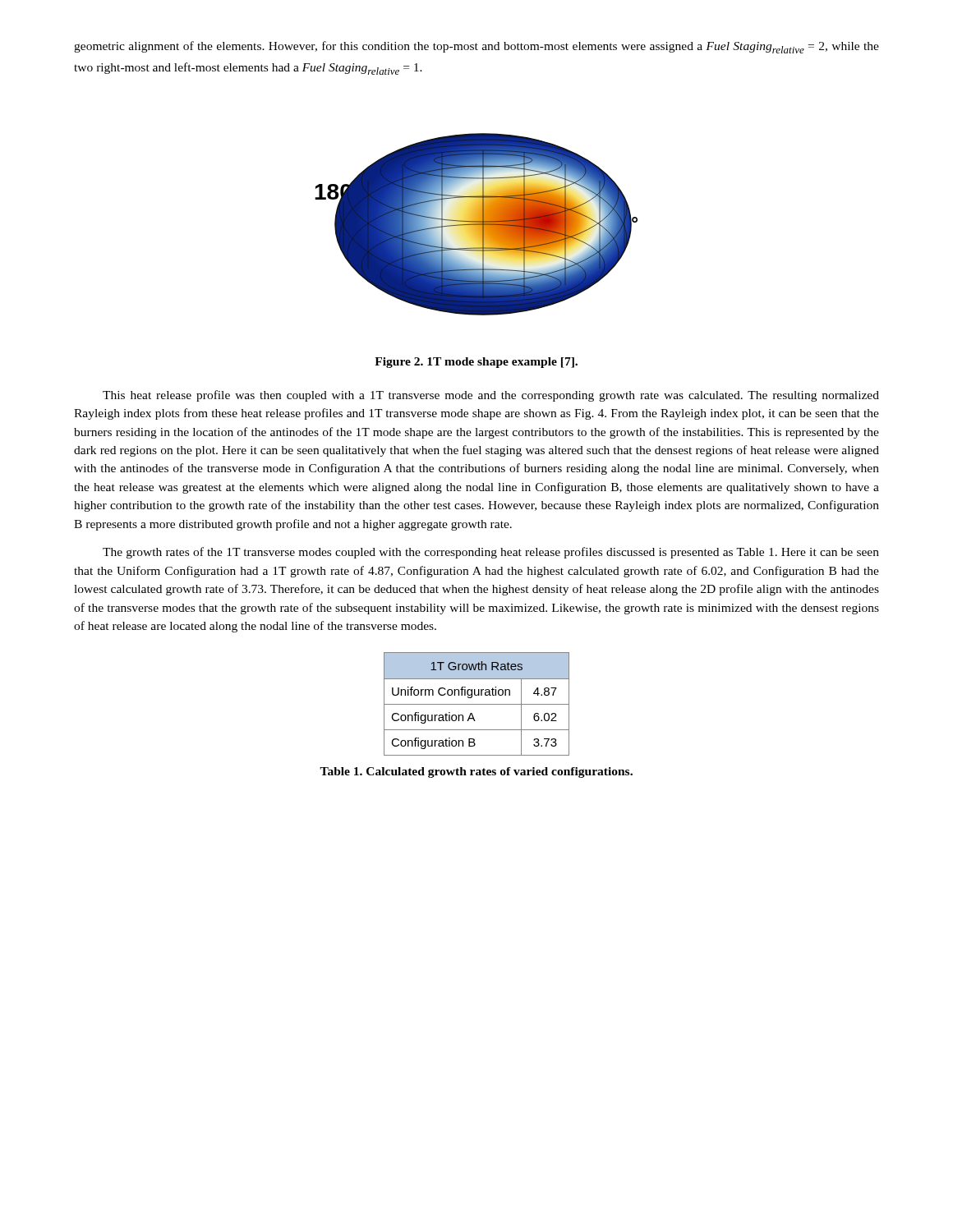Viewport: 953px width, 1232px height.
Task: Select the text block with the text "geometric alignment of the elements. However,"
Action: (476, 58)
